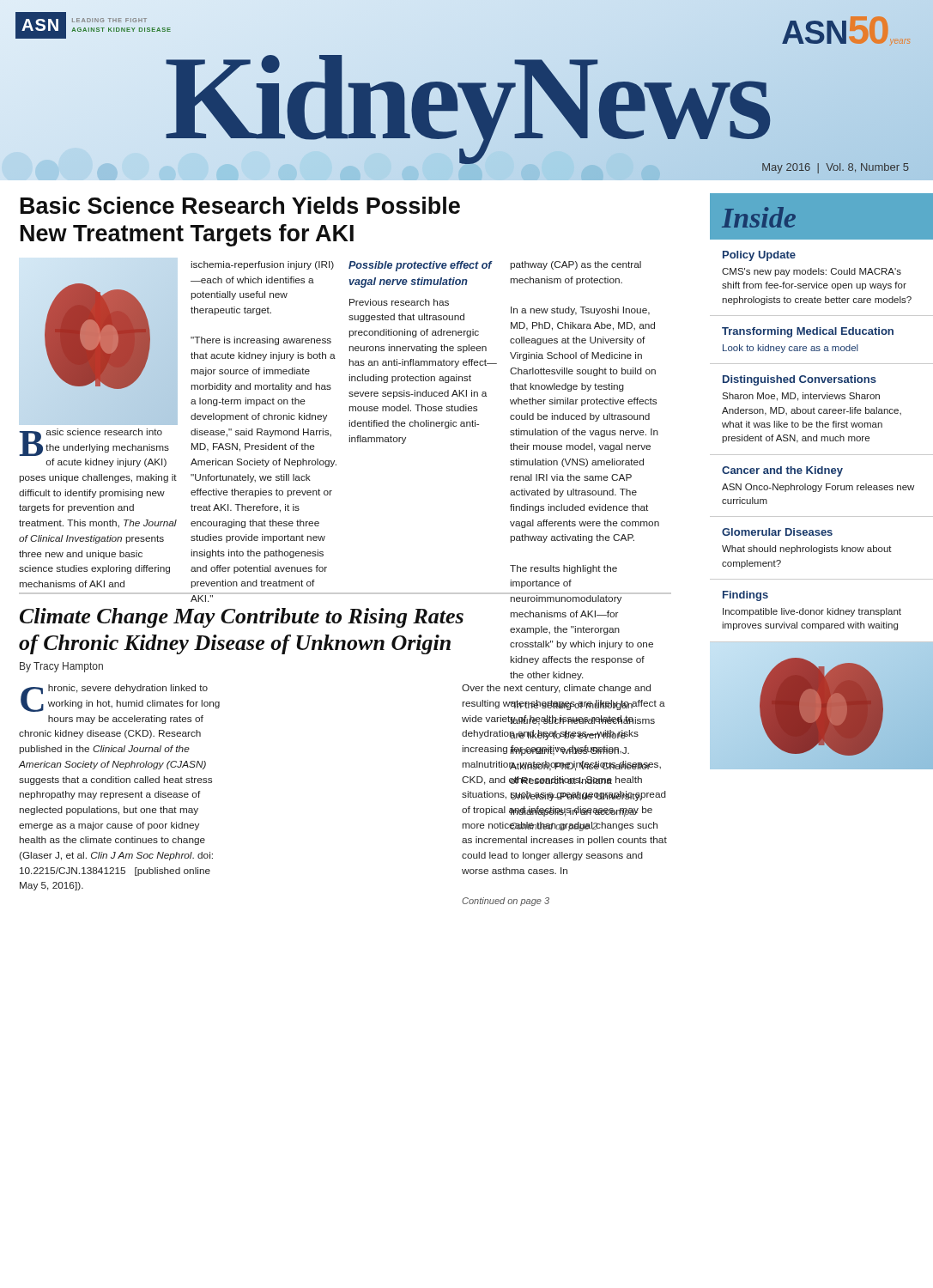Locate the text block with the text "What should nephrologists know about"

coord(807,556)
